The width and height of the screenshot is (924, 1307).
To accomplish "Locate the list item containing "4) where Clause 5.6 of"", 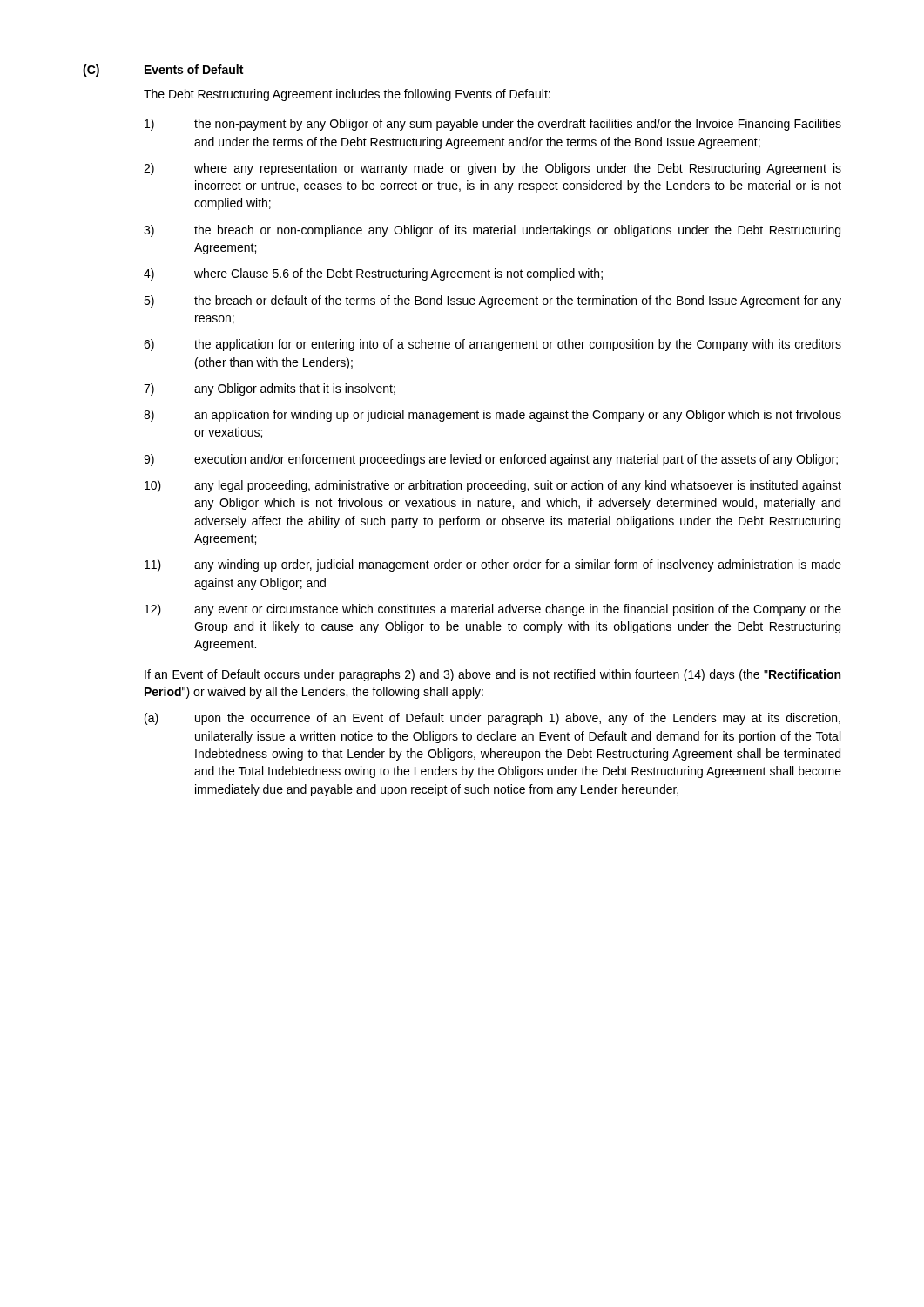I will point(492,274).
